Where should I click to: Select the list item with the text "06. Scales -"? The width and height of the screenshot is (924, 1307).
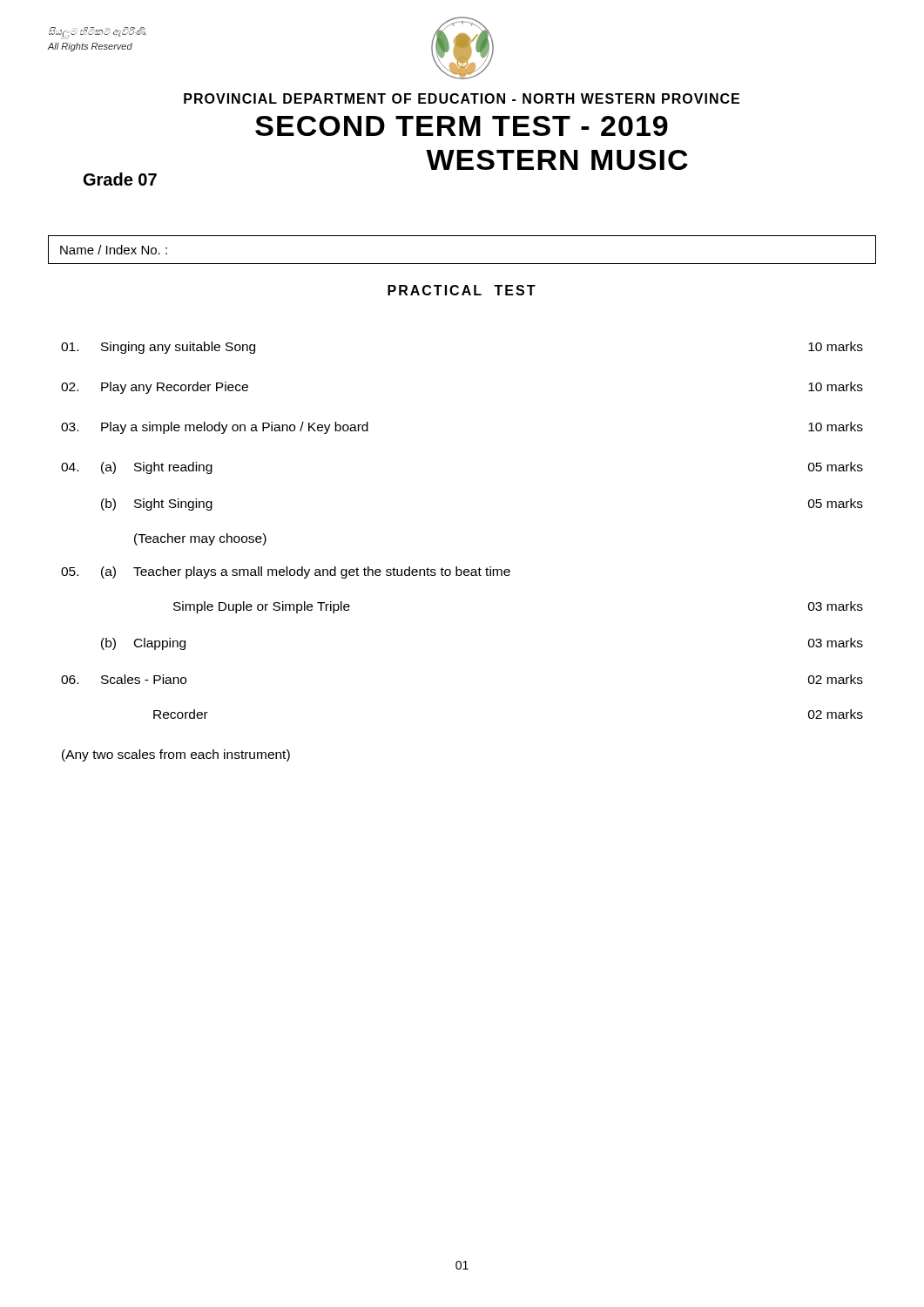[137, 680]
